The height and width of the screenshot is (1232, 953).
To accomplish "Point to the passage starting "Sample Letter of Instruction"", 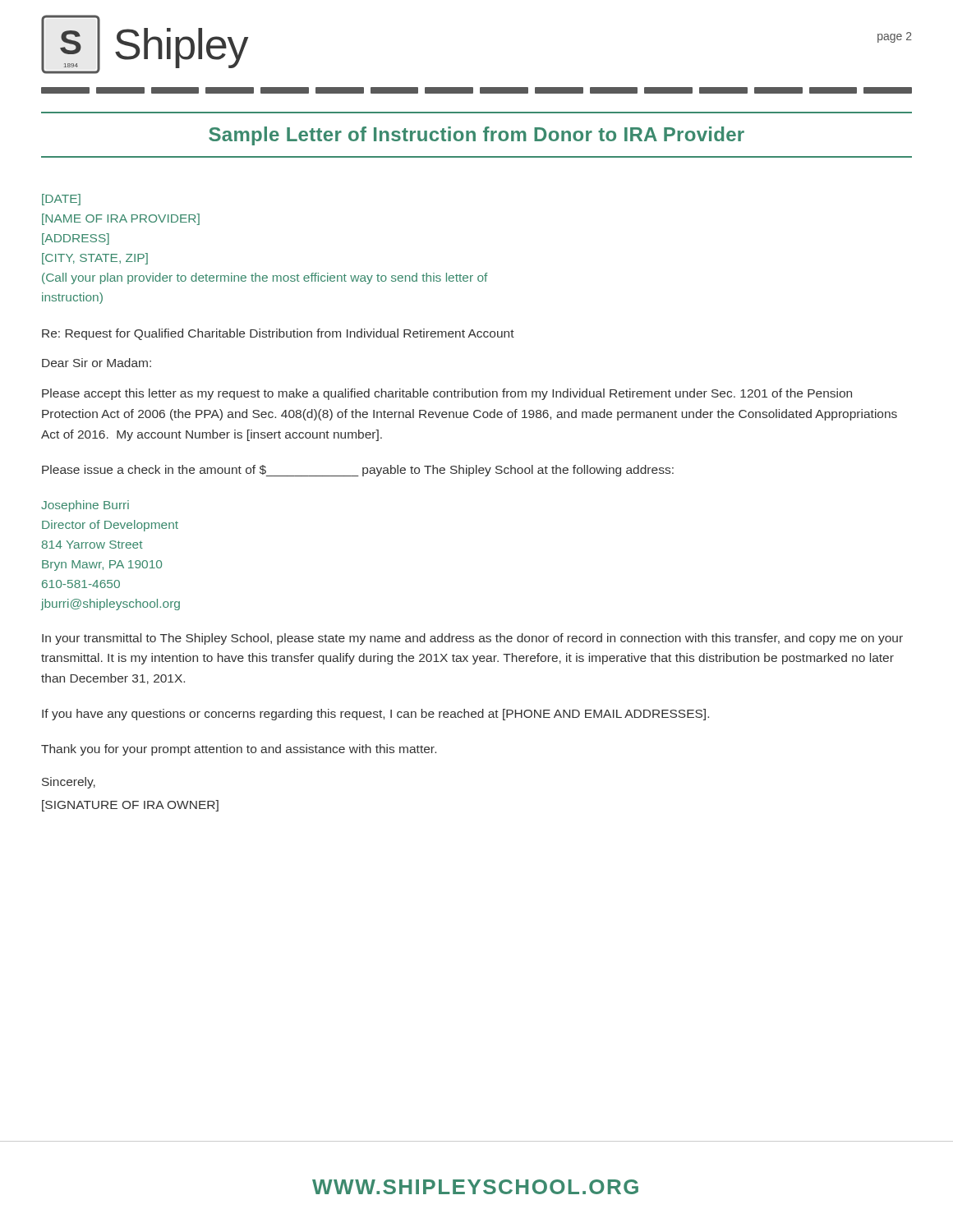I will pos(476,135).
